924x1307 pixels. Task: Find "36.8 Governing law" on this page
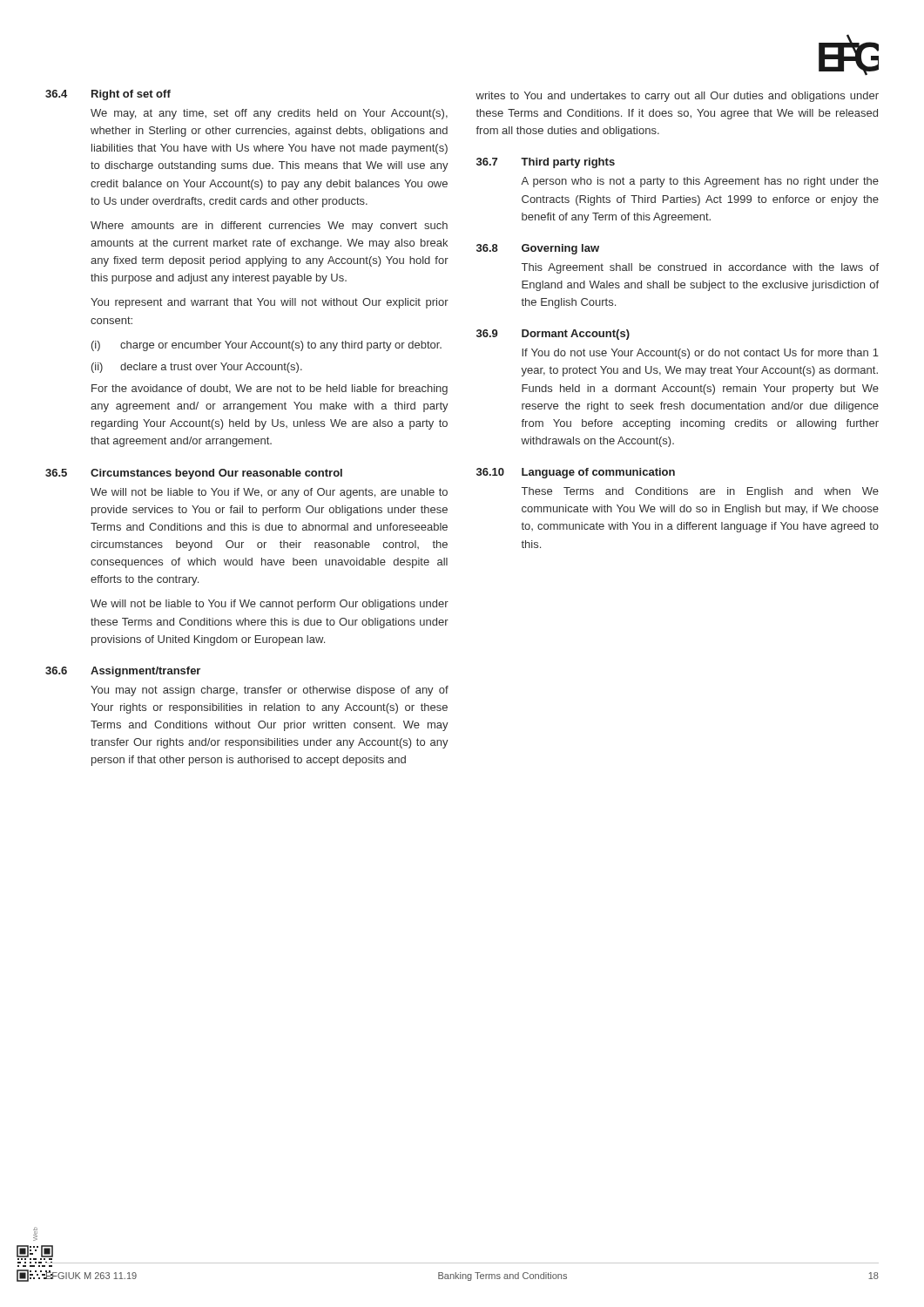[x=538, y=248]
